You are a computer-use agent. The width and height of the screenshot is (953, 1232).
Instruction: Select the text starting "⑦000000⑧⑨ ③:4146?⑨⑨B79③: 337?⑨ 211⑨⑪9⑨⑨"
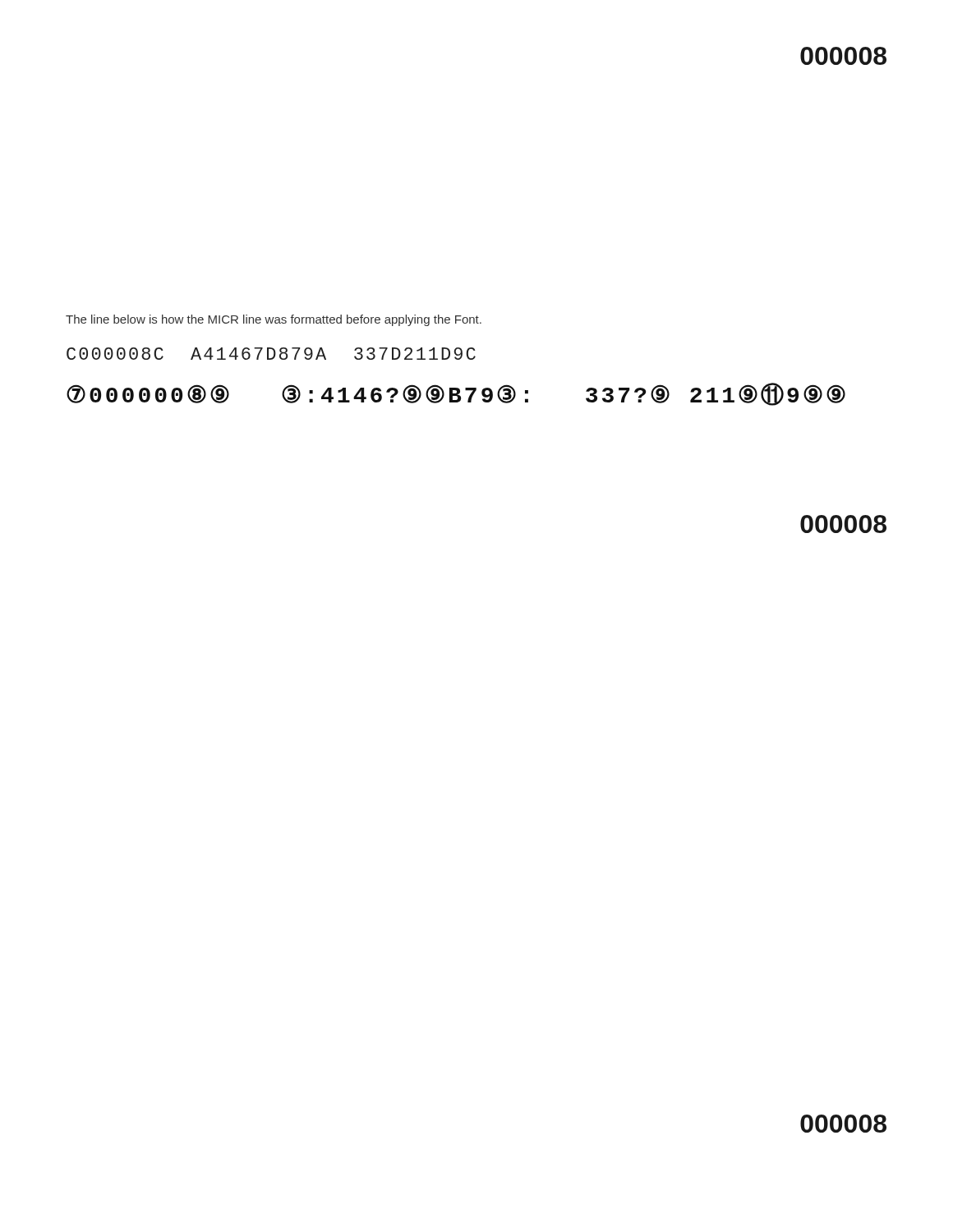pos(457,396)
